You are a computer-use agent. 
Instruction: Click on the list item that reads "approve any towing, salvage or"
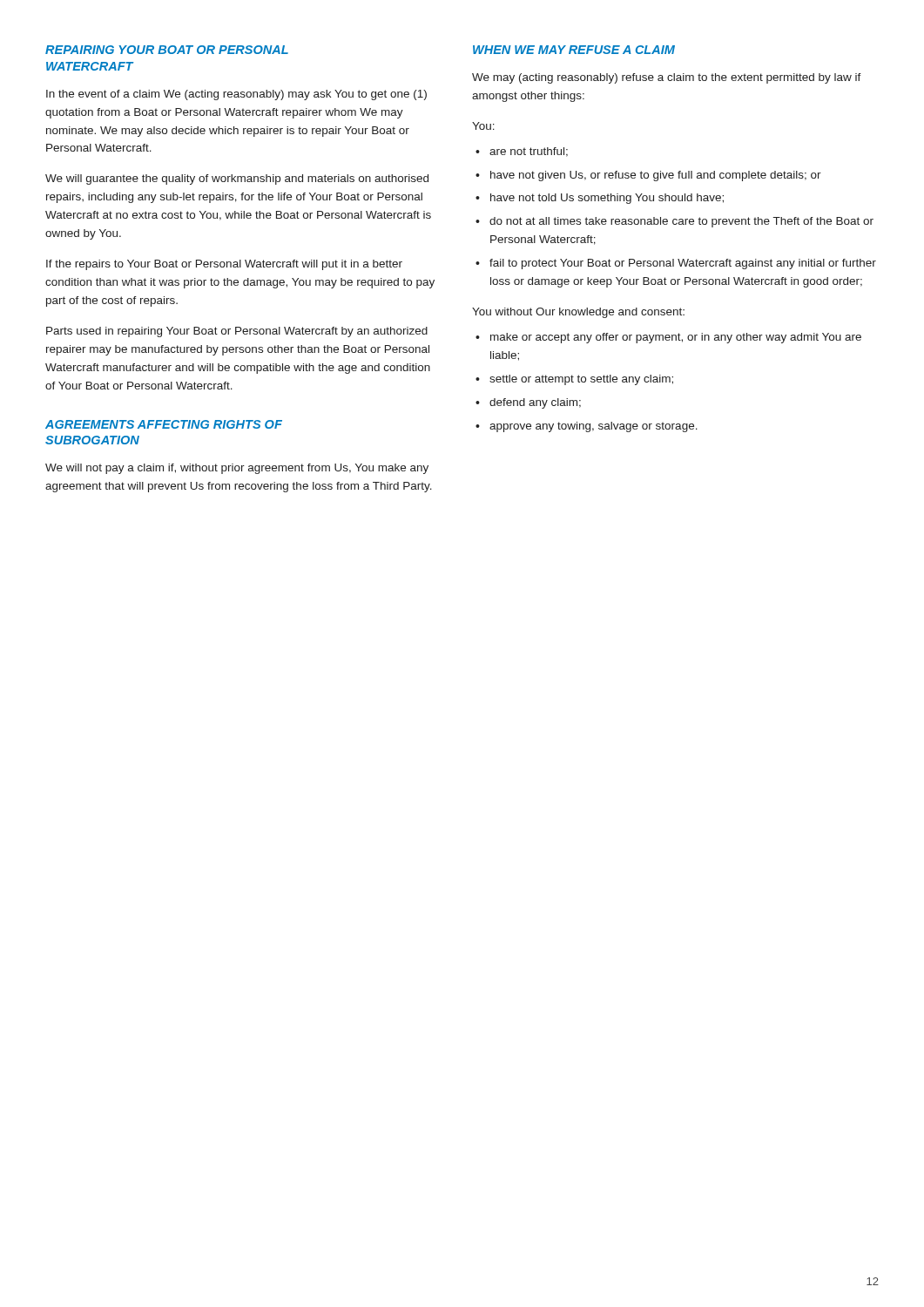594,425
